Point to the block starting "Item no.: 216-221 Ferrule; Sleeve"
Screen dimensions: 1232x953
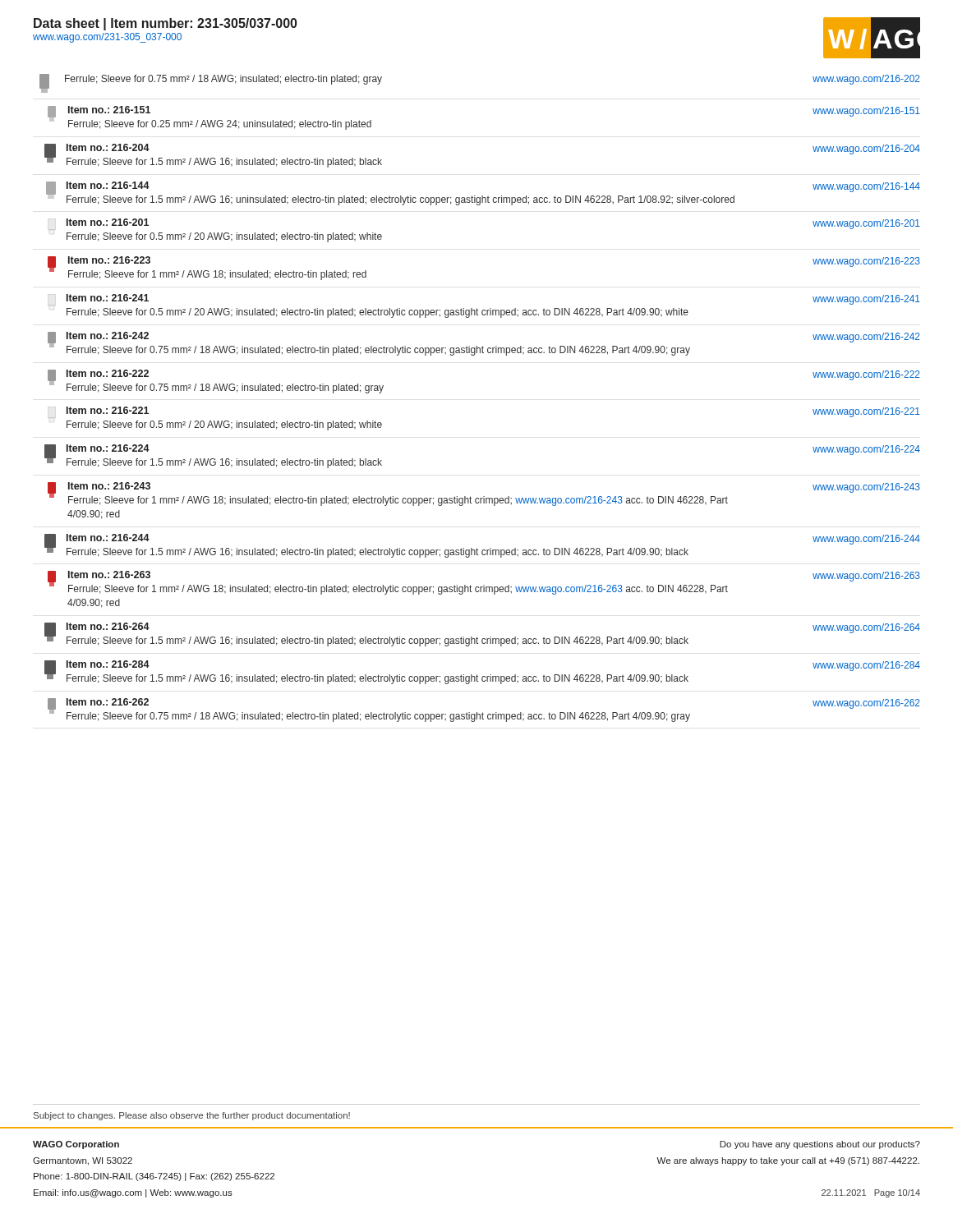(x=106, y=413)
